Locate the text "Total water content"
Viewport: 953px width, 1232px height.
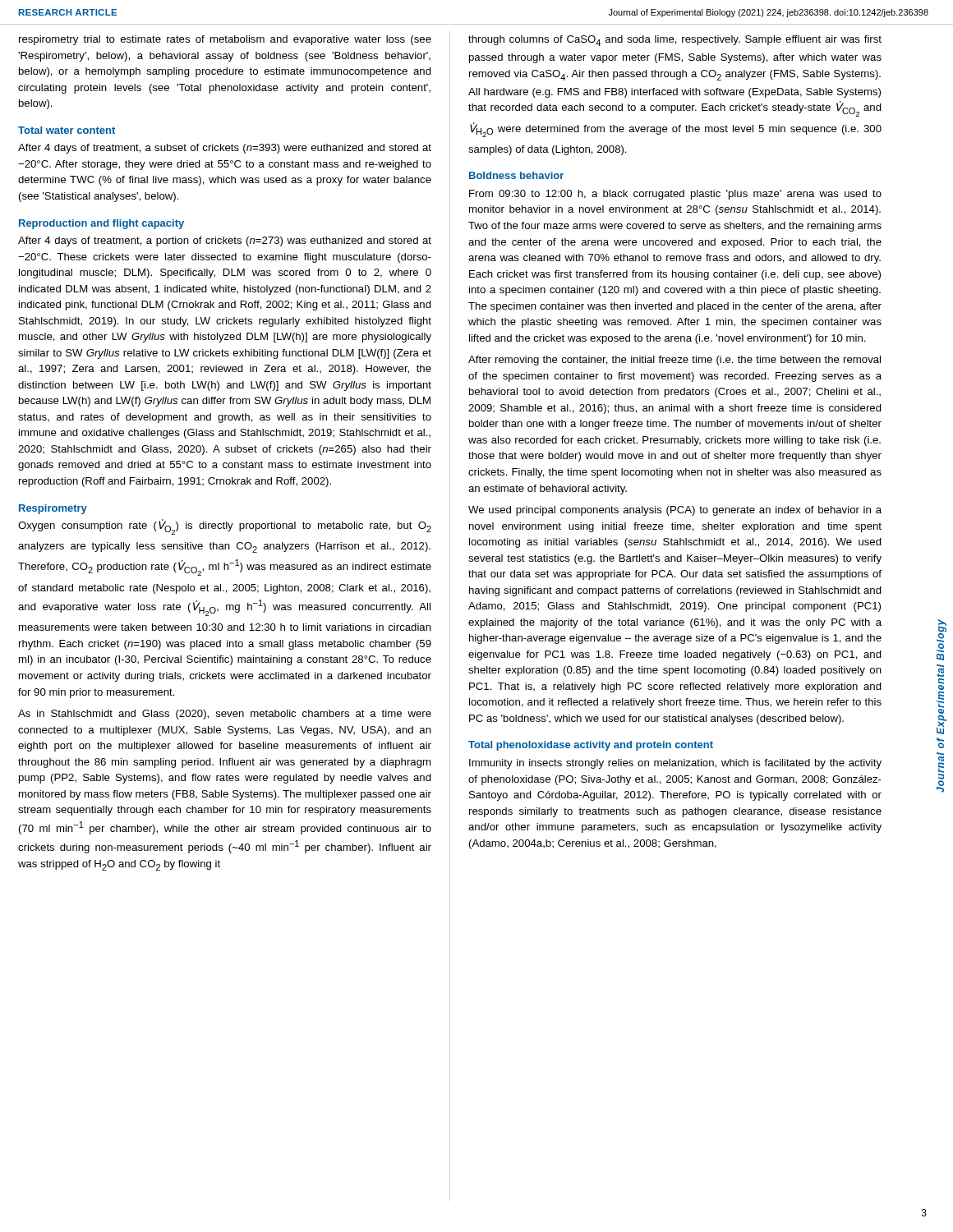click(x=67, y=130)
